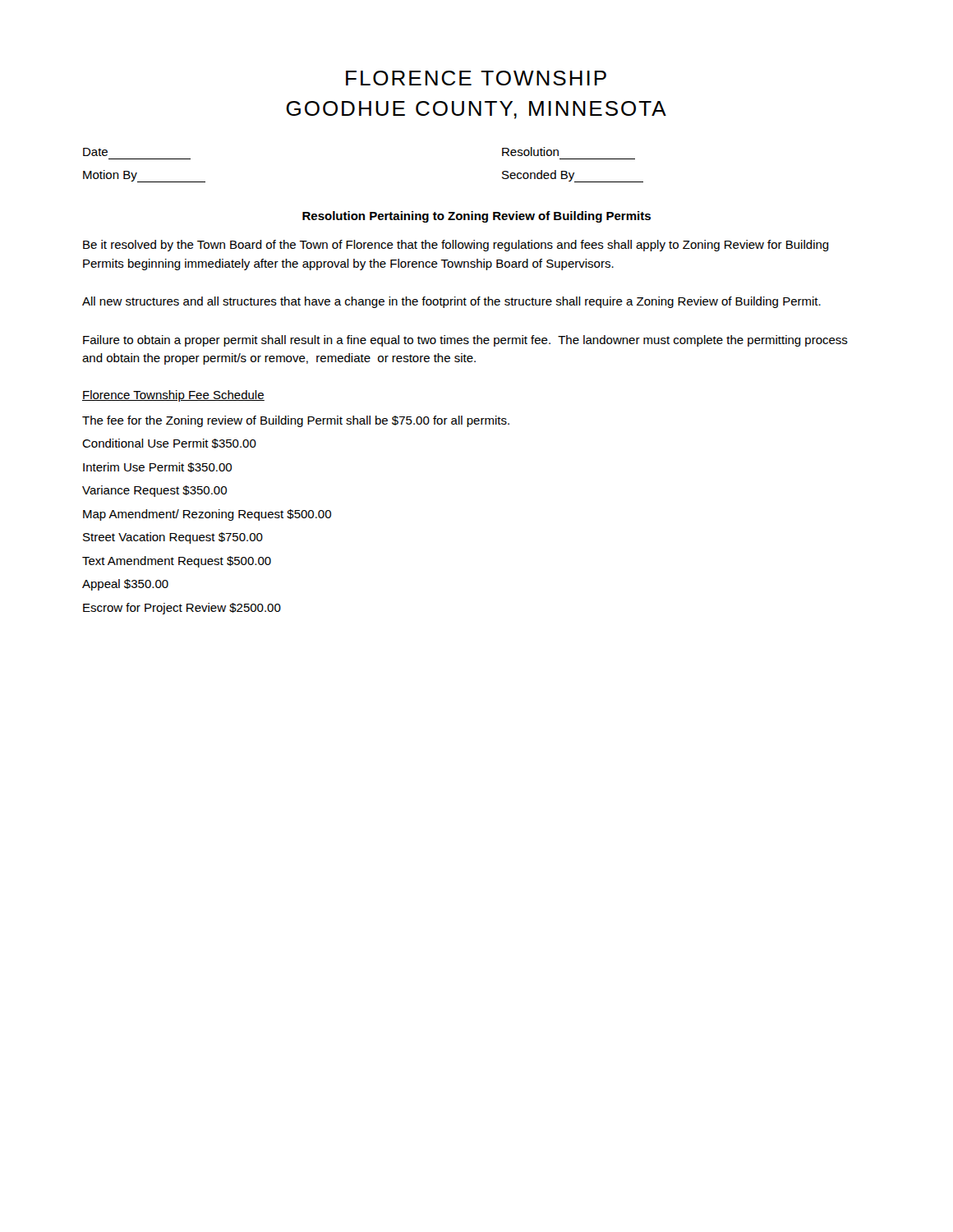Where does it say "Interim Use Permit $350.00"?
The height and width of the screenshot is (1232, 953).
(x=157, y=466)
